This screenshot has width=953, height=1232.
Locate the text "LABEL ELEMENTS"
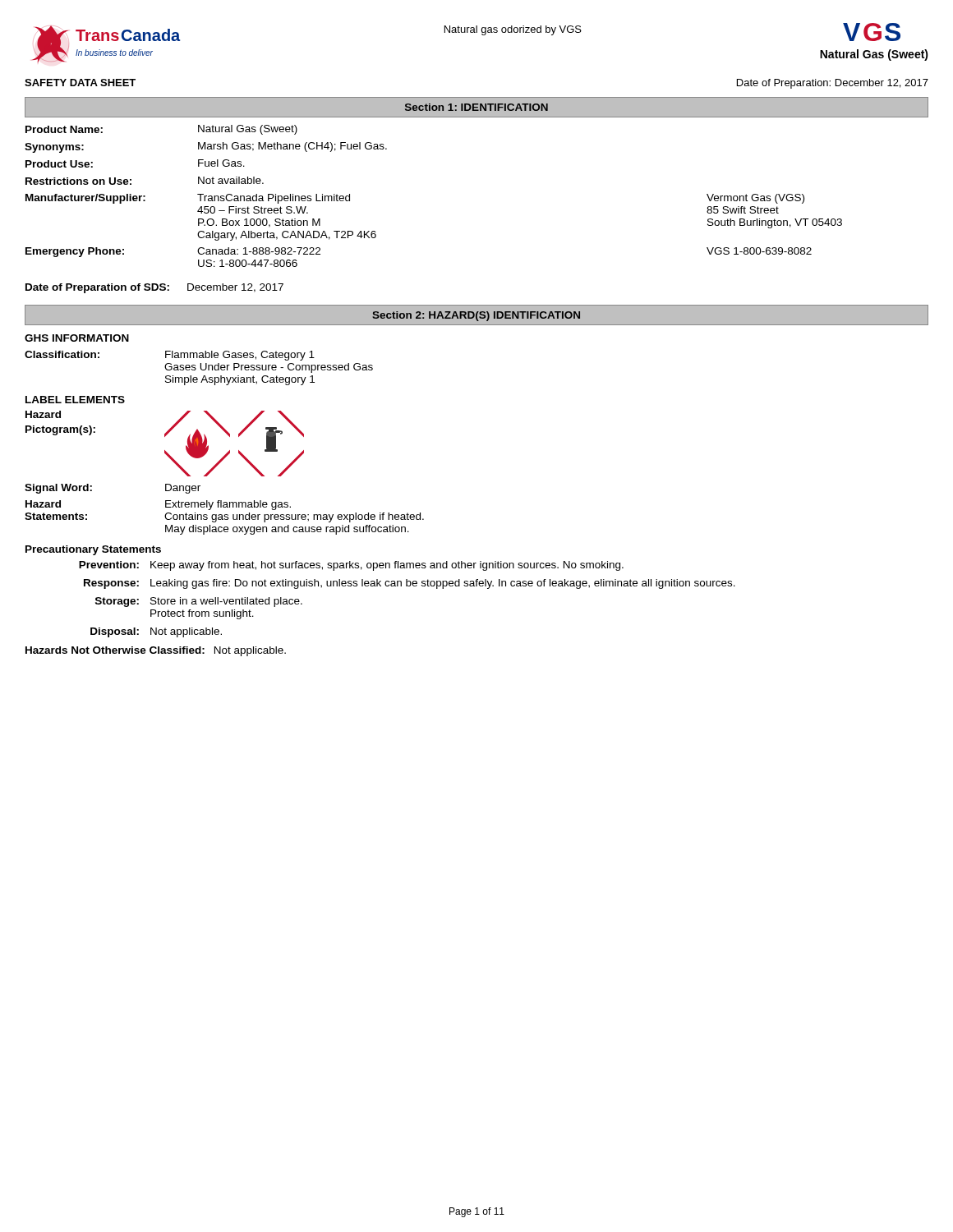coord(75,400)
